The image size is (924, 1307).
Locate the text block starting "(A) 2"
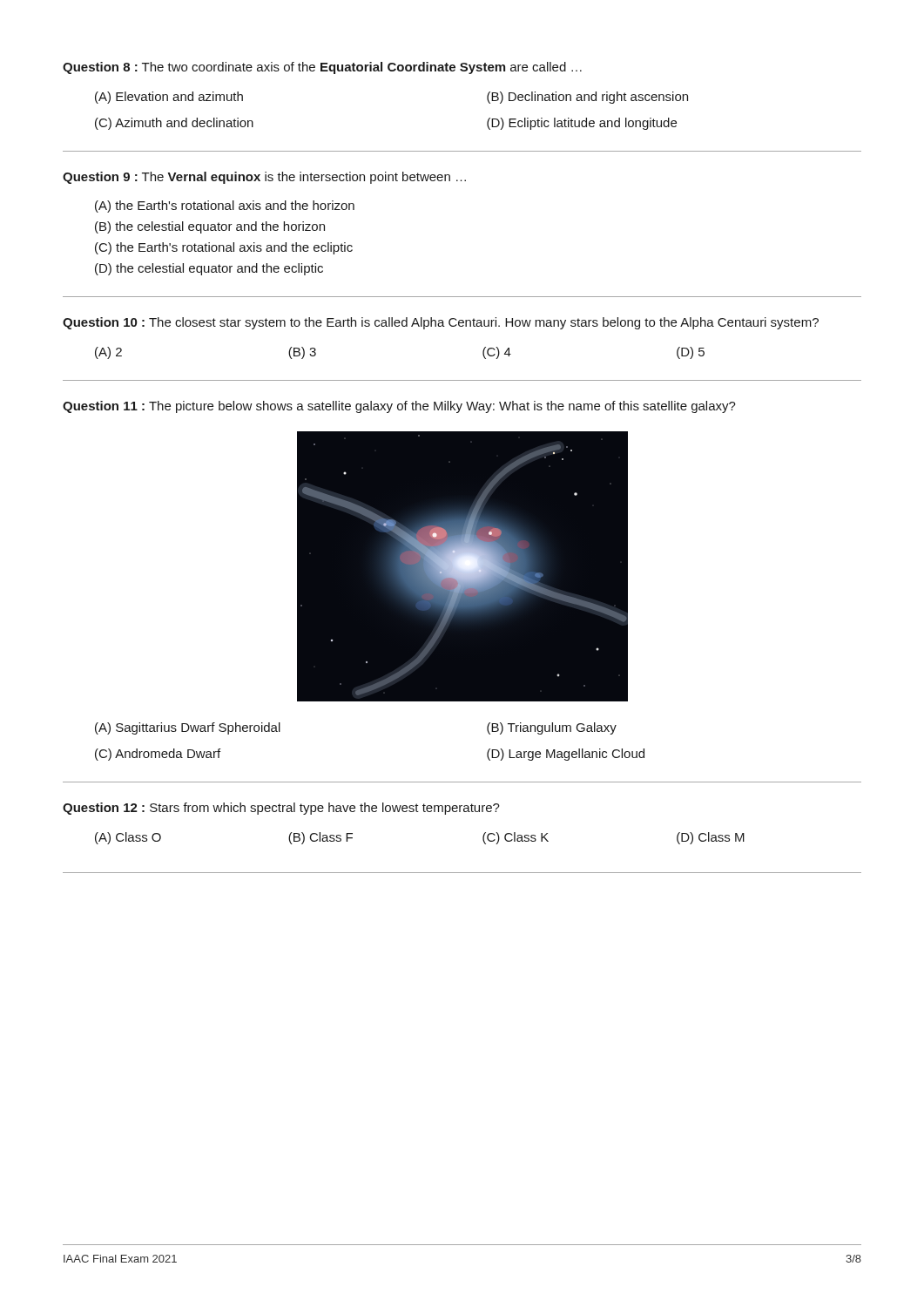[108, 351]
